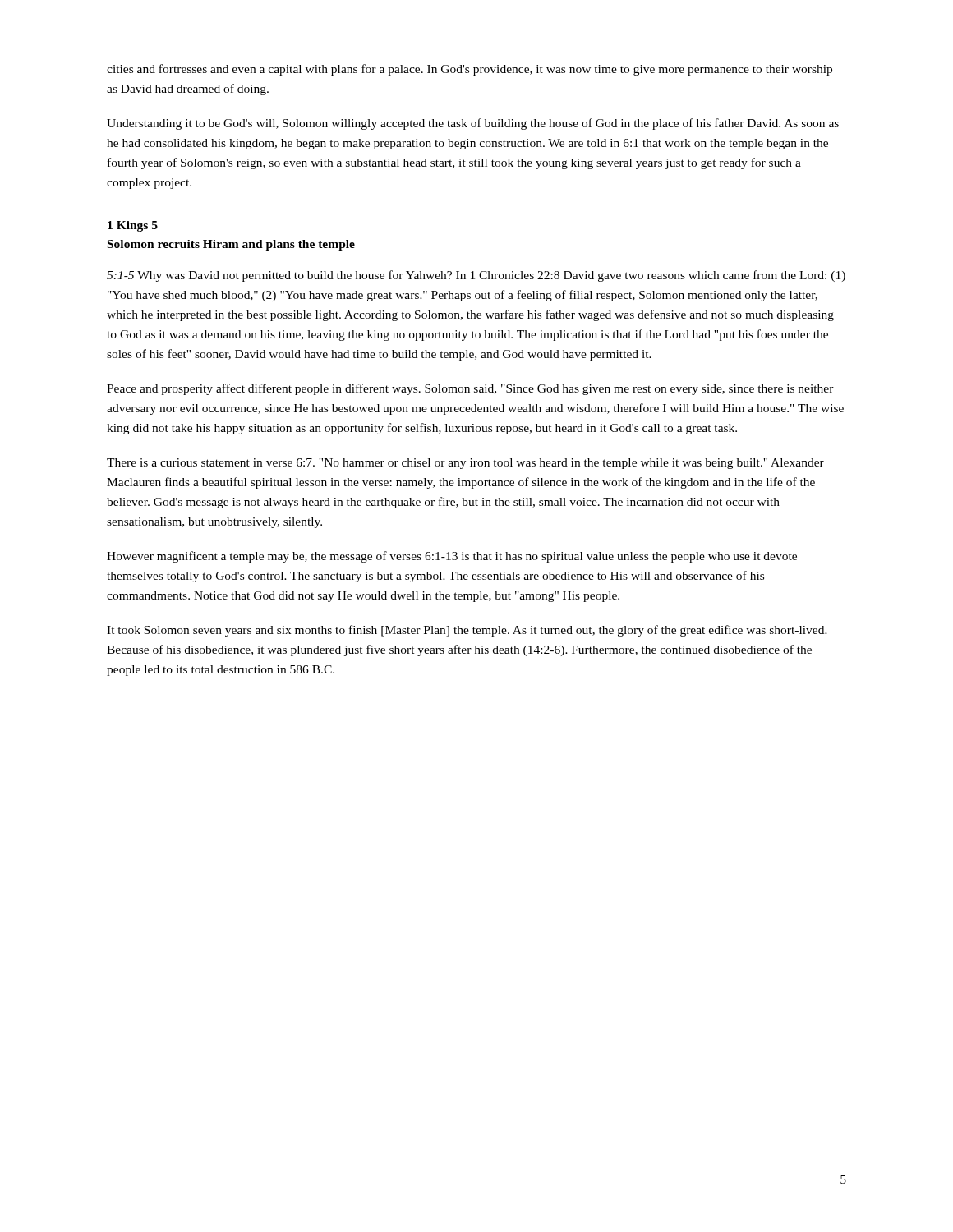
Task: Locate the text block that reads "However magnificent a temple may be, the message"
Action: [452, 575]
